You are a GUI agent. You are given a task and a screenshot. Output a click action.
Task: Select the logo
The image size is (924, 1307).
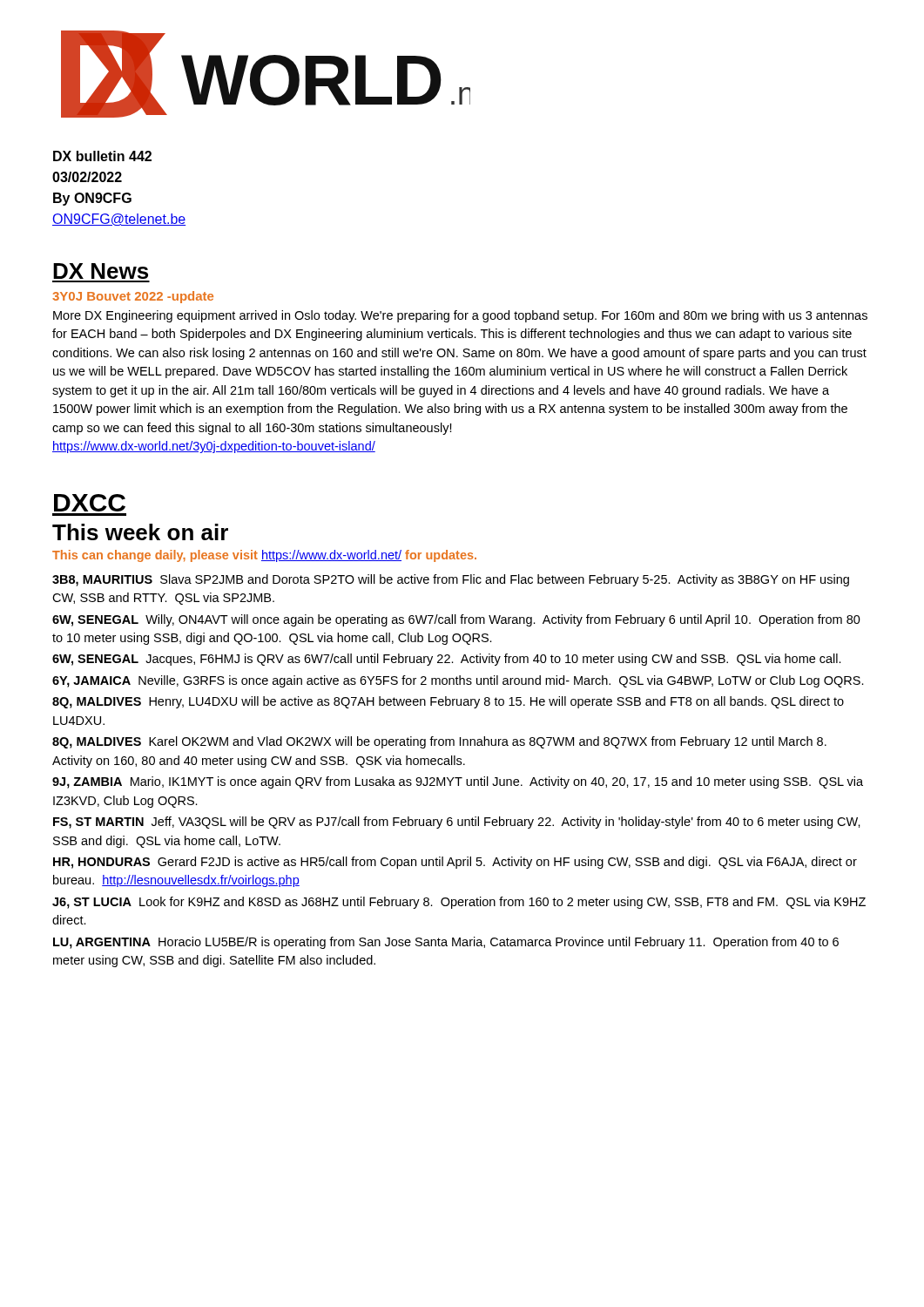[462, 74]
